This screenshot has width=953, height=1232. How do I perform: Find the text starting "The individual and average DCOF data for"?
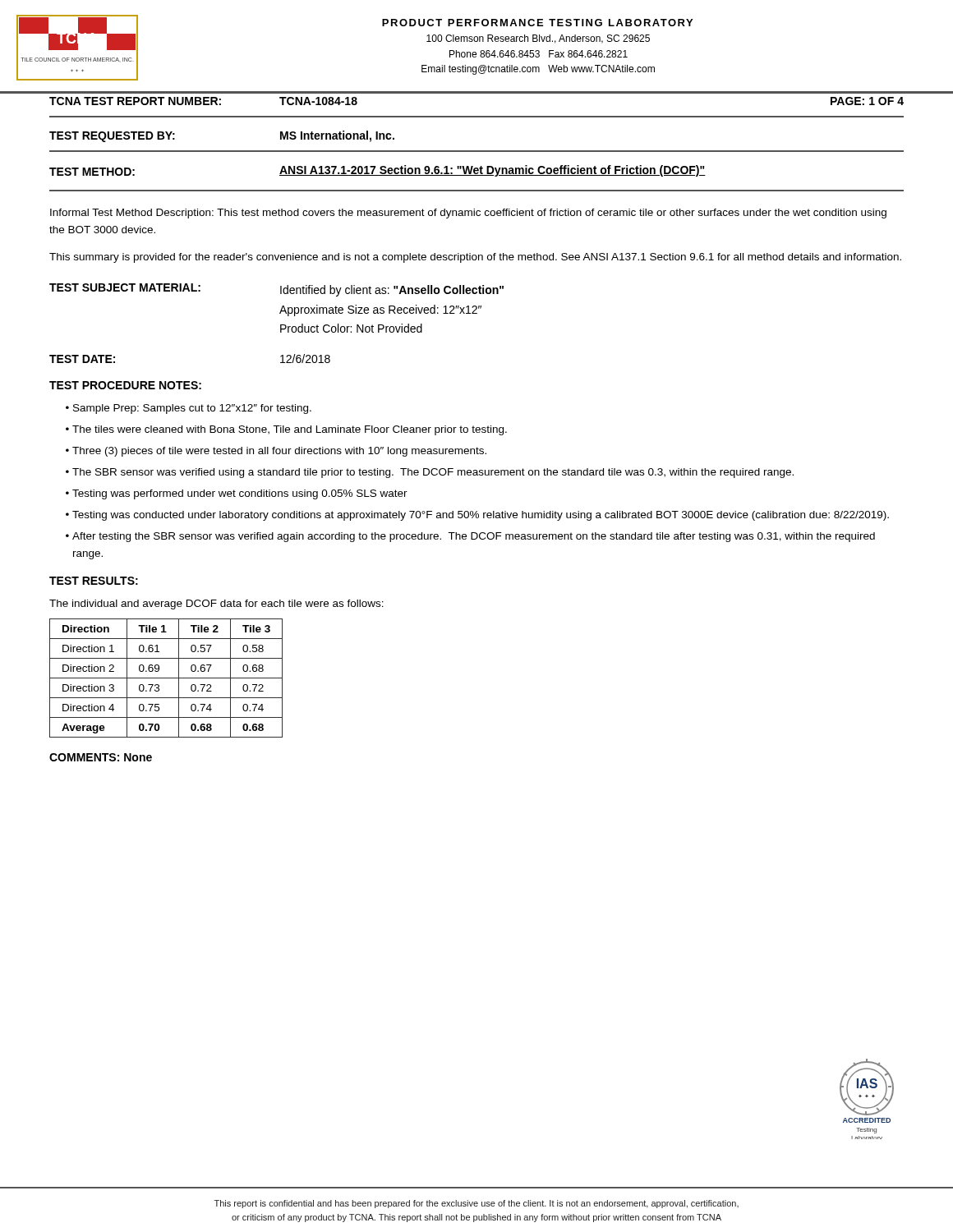pyautogui.click(x=217, y=603)
